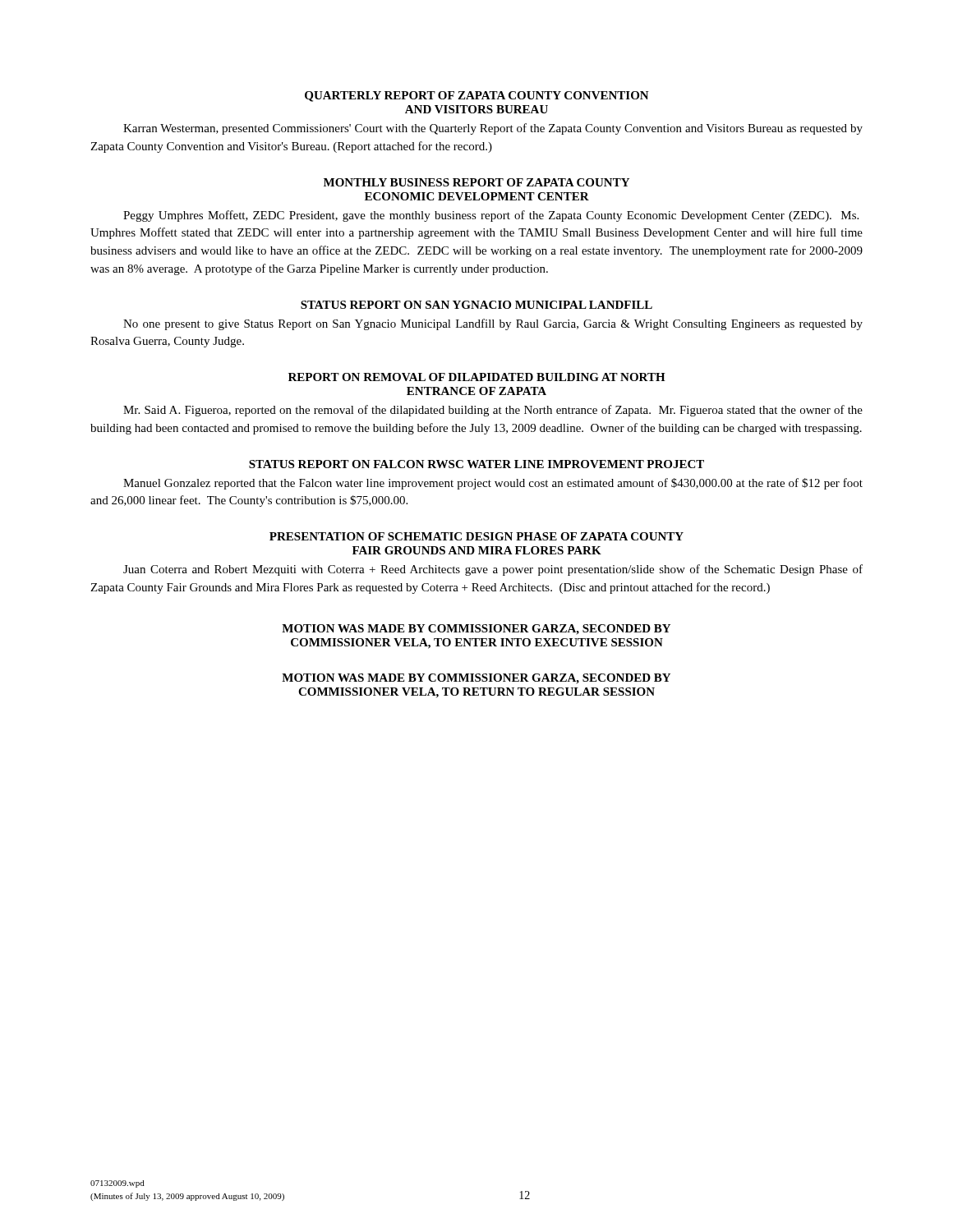
Task: Select the text block starting "Juan Coterra and"
Action: pos(476,578)
